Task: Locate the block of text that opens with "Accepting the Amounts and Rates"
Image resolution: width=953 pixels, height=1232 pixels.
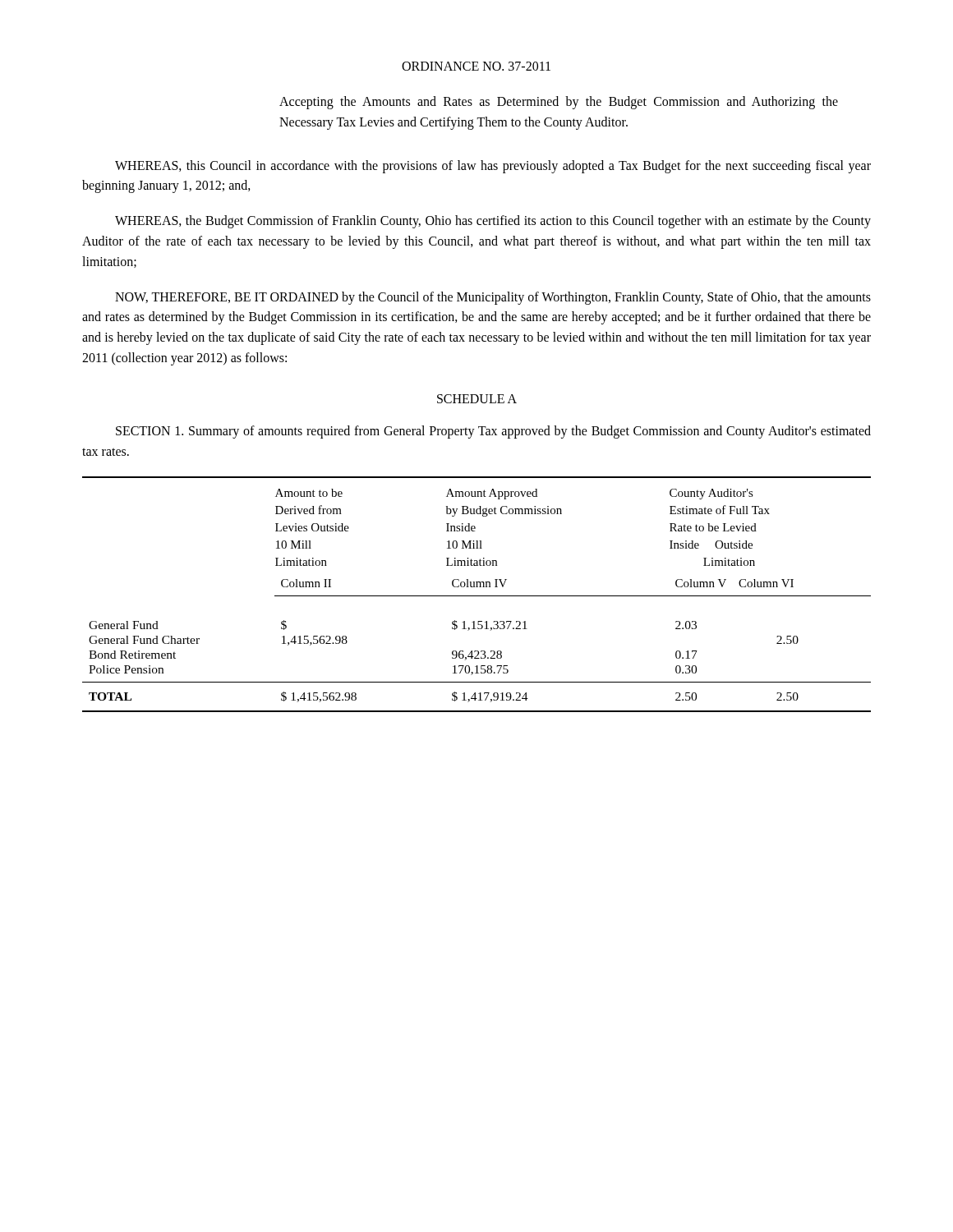Action: (559, 112)
